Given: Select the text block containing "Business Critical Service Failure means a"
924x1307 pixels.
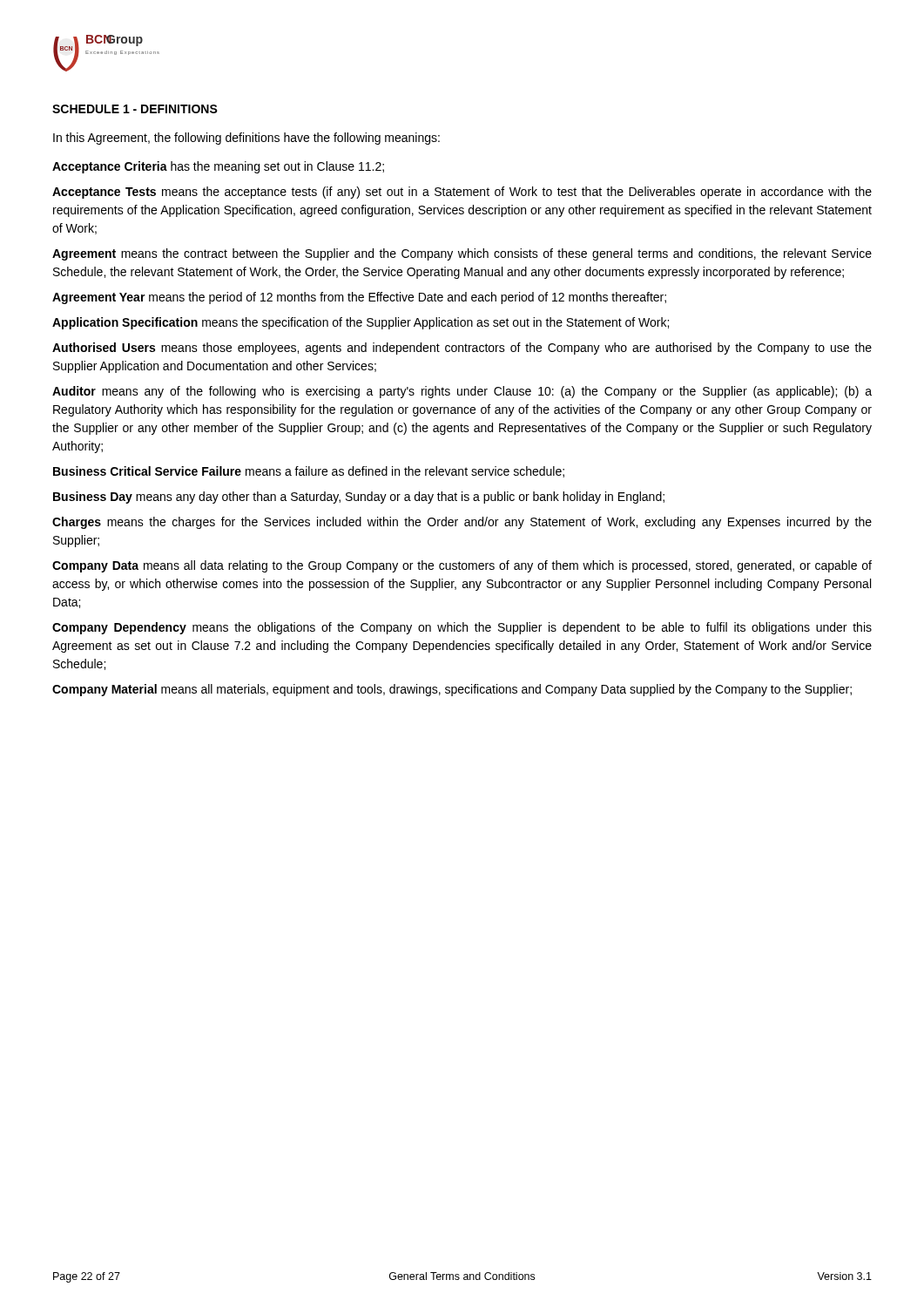Looking at the screenshot, I should pyautogui.click(x=462, y=472).
